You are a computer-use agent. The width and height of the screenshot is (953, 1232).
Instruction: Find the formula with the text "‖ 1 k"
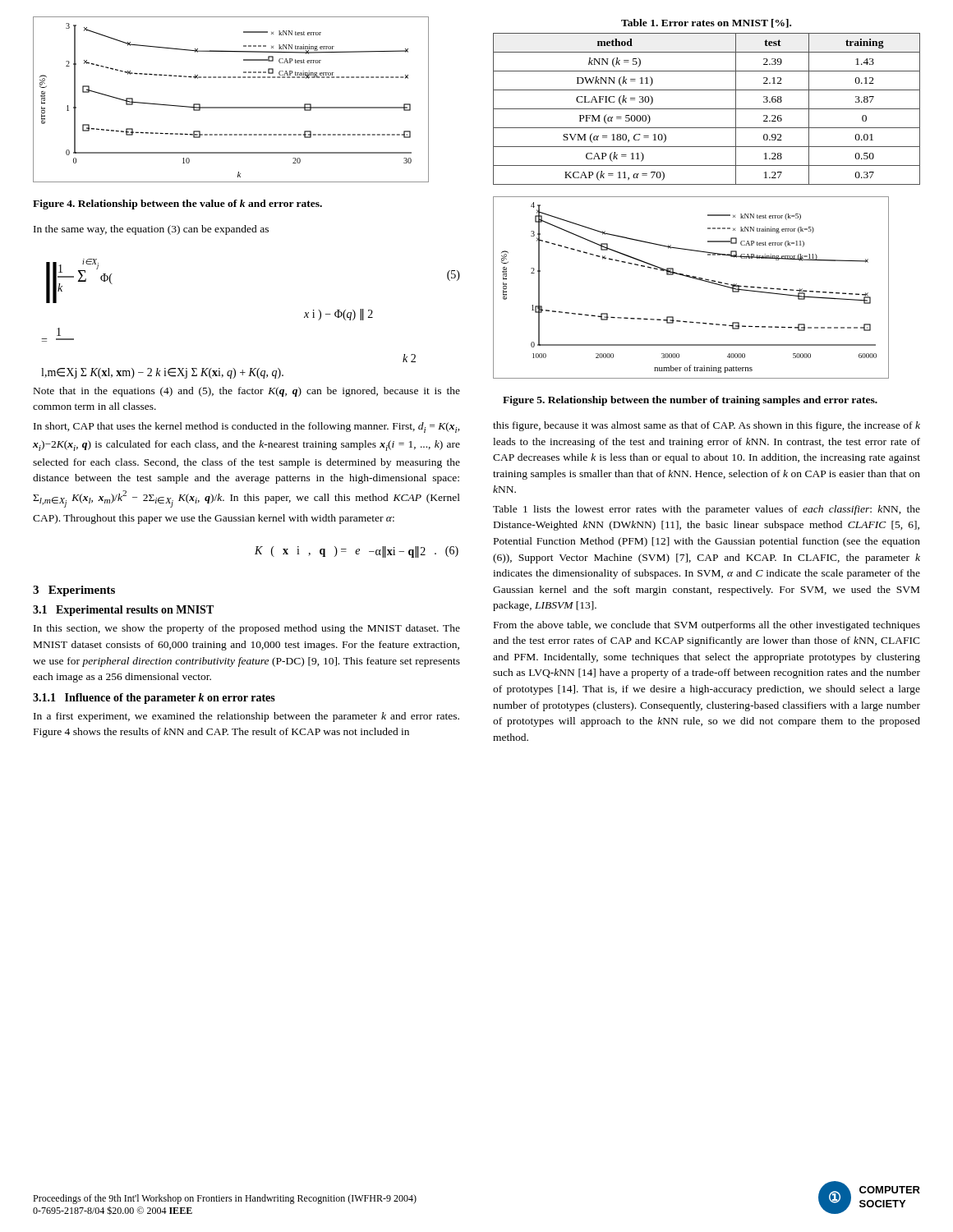86,280
